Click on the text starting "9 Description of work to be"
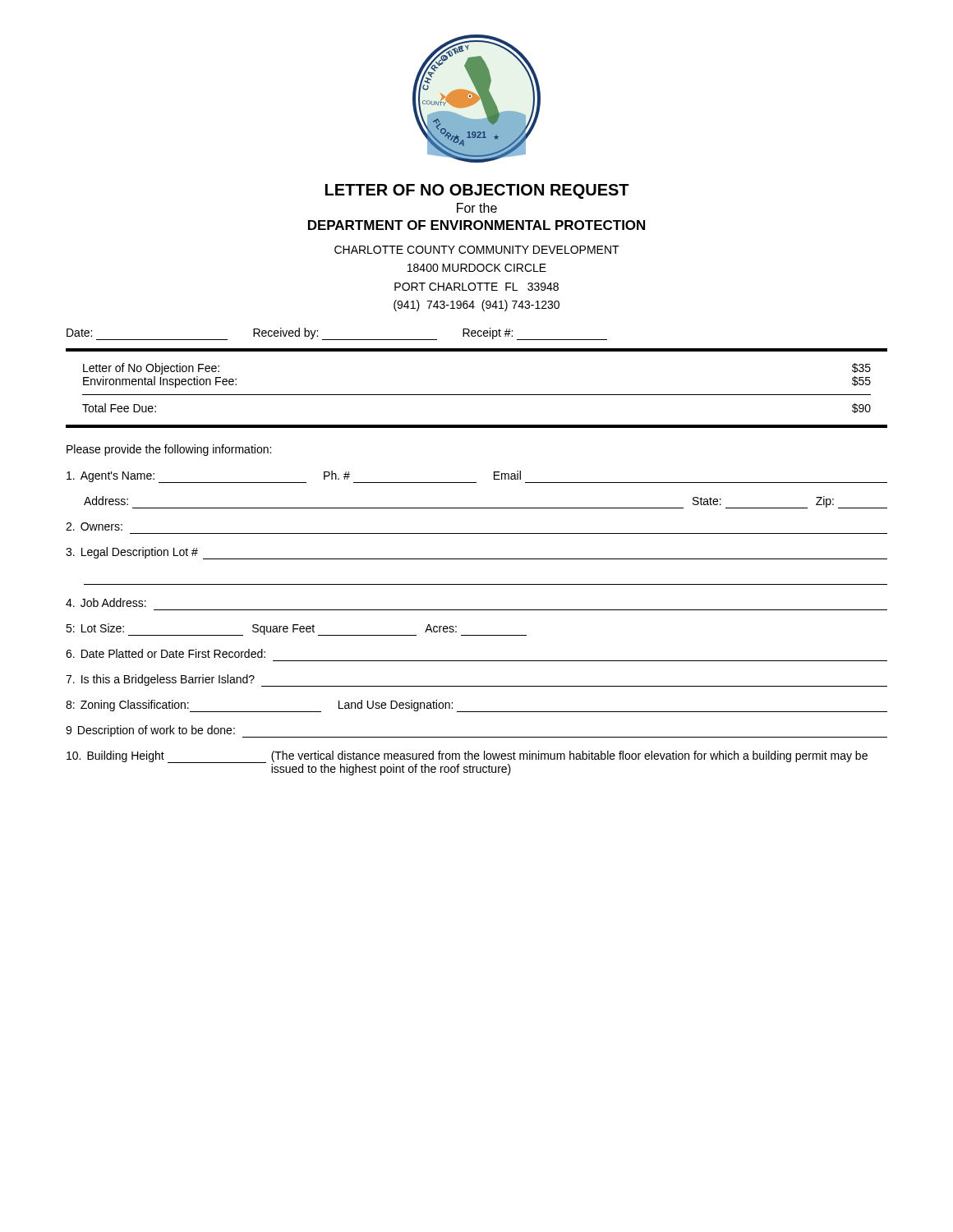This screenshot has width=953, height=1232. pyautogui.click(x=476, y=730)
